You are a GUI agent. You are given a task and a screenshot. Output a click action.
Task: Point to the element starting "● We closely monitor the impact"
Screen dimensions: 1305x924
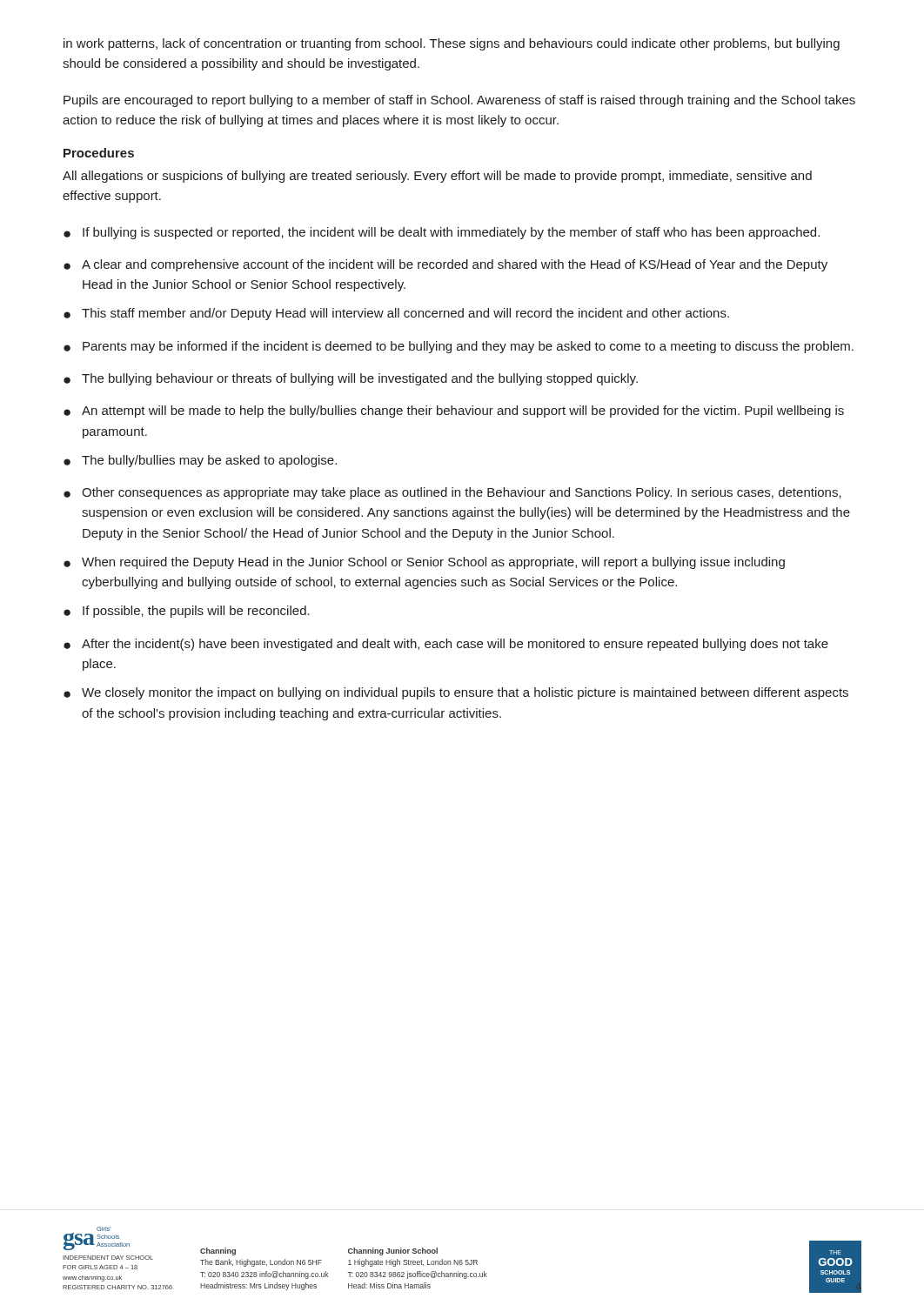click(462, 703)
